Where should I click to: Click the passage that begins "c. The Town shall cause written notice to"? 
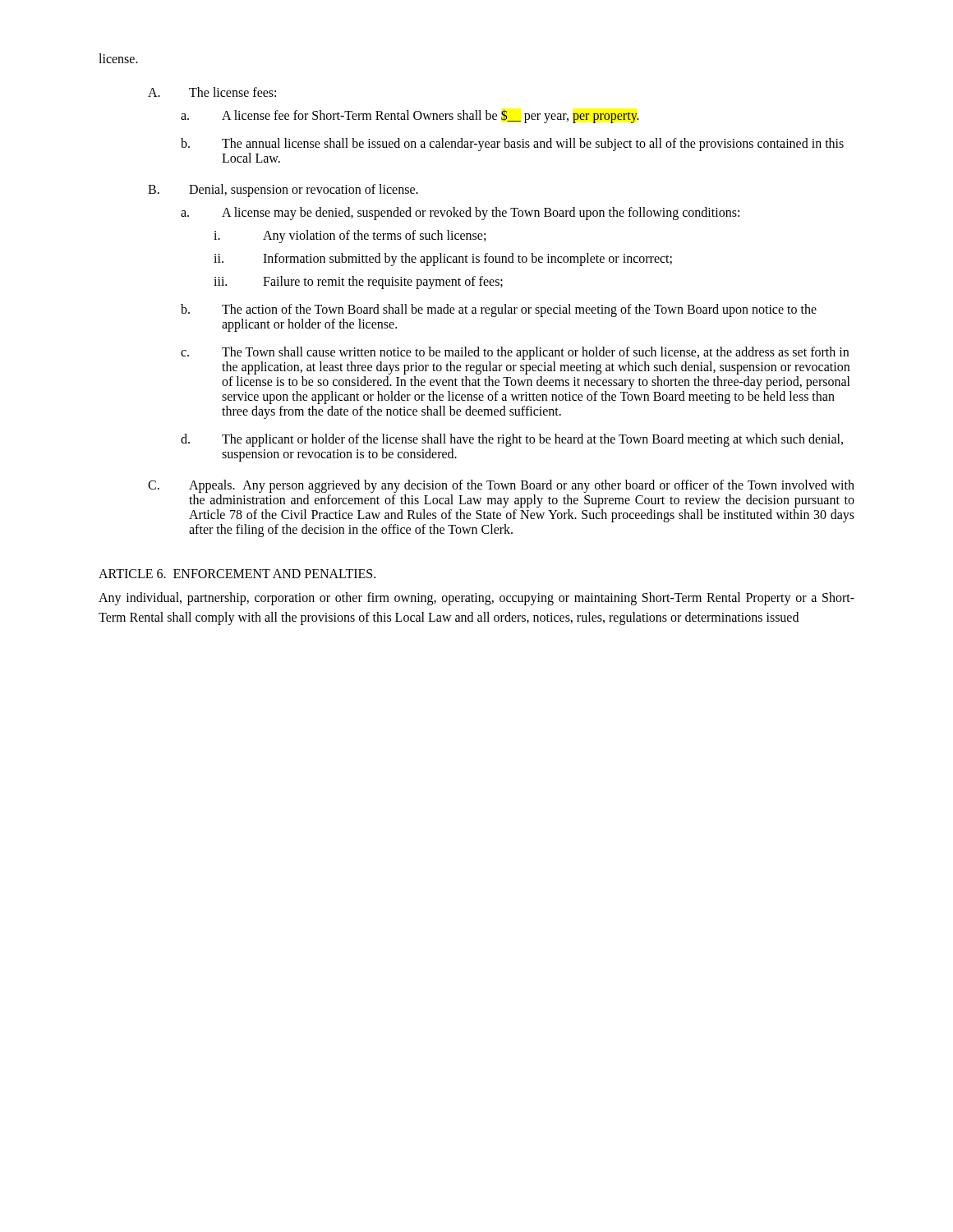click(518, 382)
